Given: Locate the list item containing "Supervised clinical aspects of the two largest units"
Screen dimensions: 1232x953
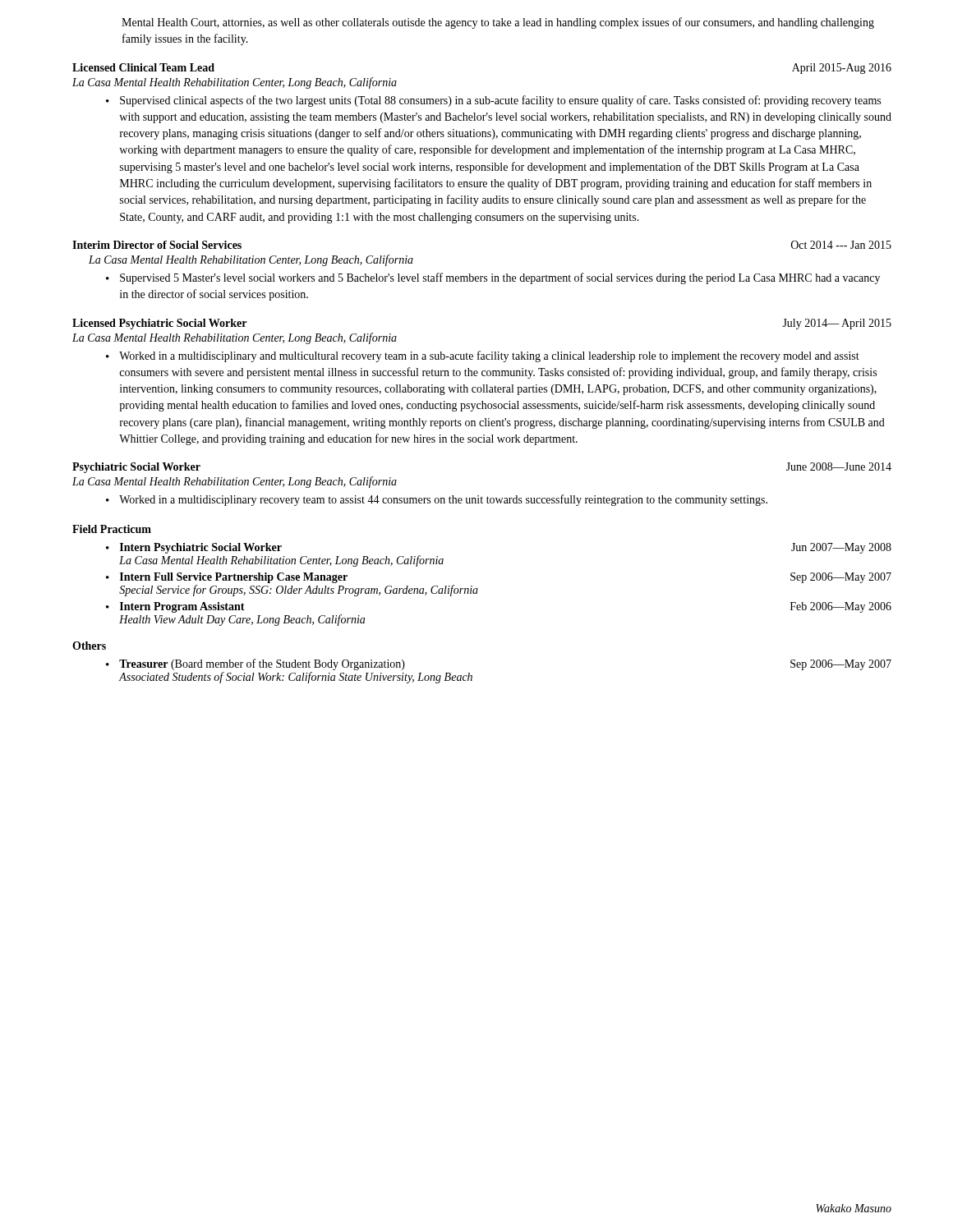Looking at the screenshot, I should [x=505, y=159].
